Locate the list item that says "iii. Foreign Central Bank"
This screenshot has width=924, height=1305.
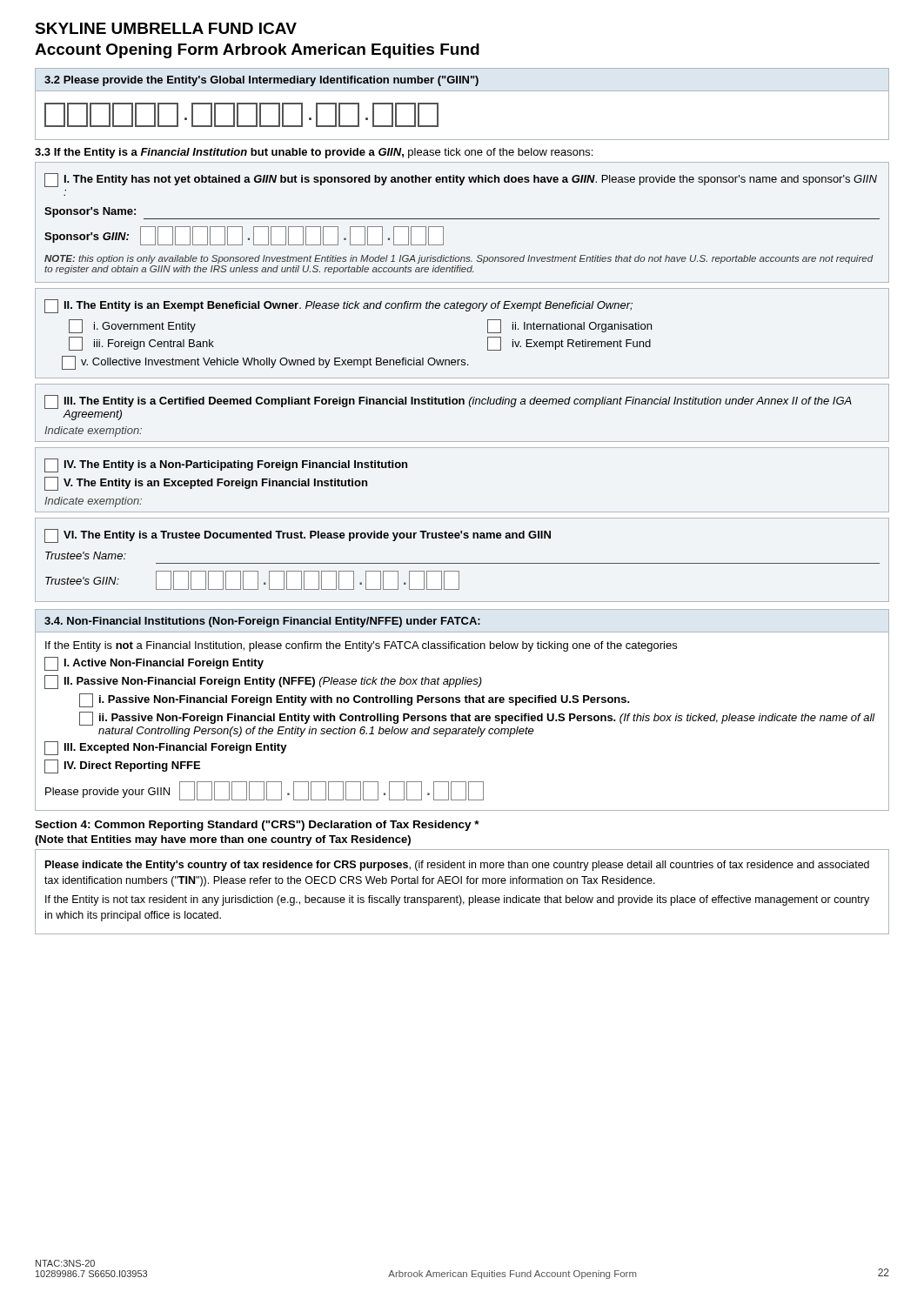pos(141,344)
